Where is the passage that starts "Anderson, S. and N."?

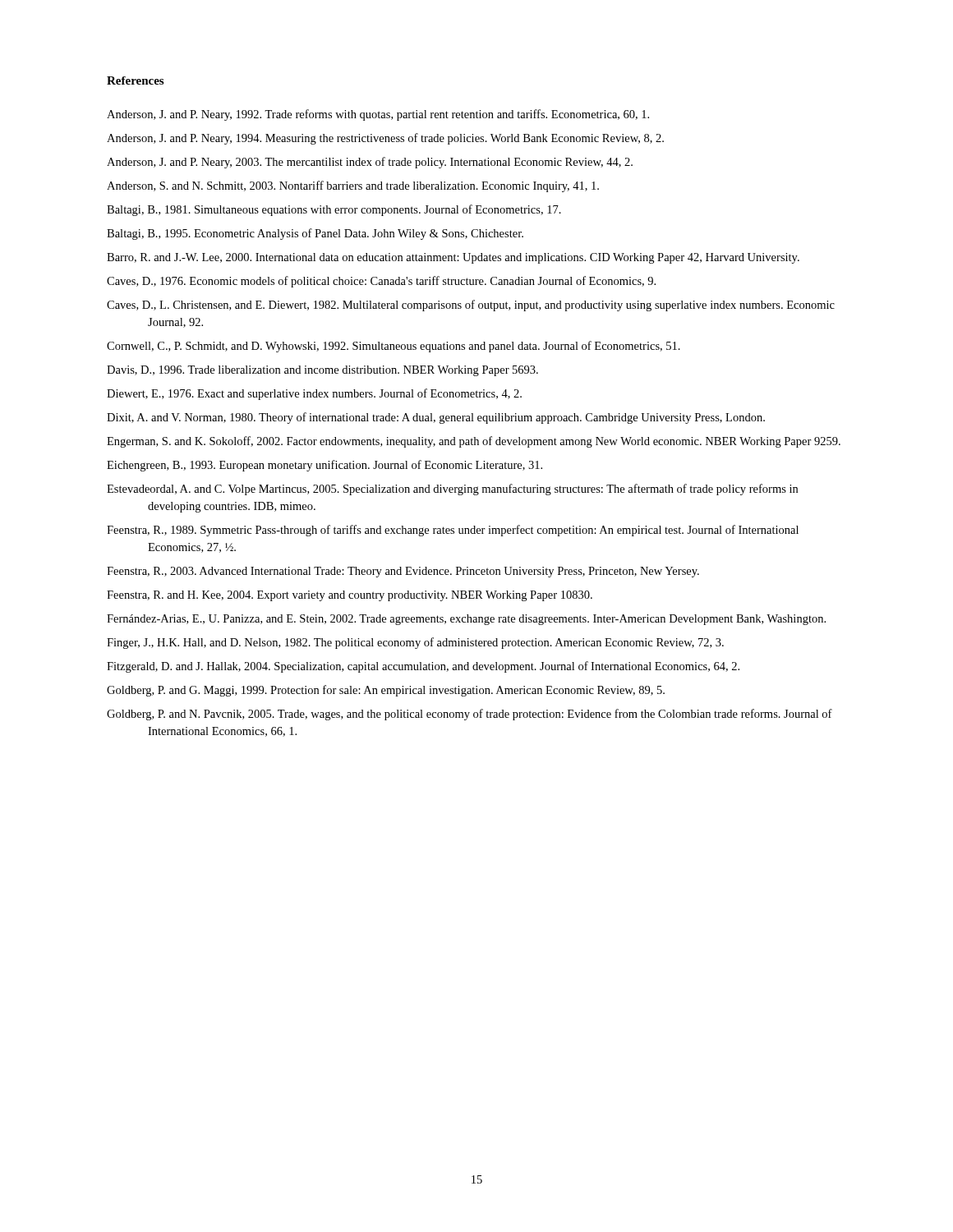[353, 186]
